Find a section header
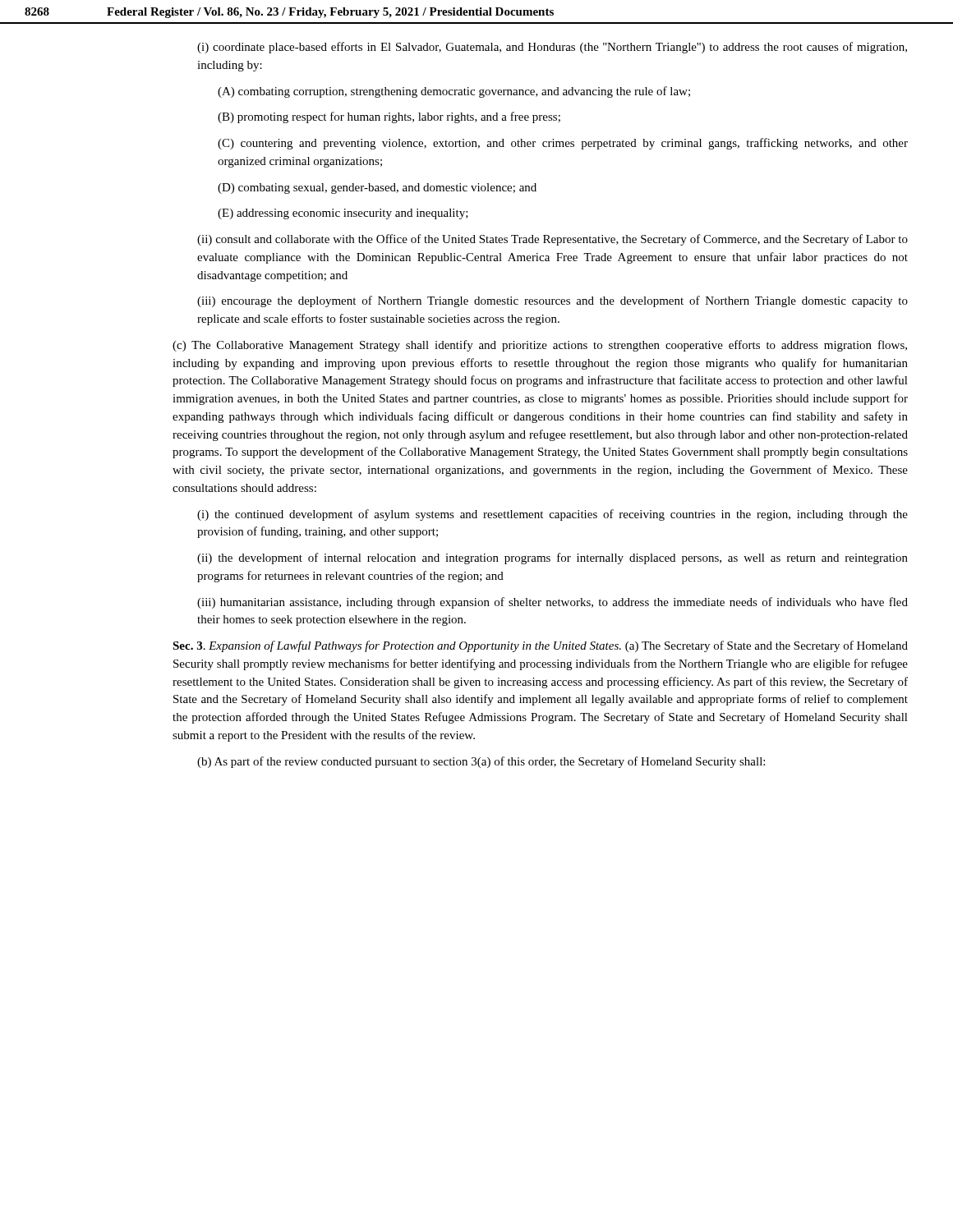Image resolution: width=953 pixels, height=1232 pixels. click(x=540, y=690)
